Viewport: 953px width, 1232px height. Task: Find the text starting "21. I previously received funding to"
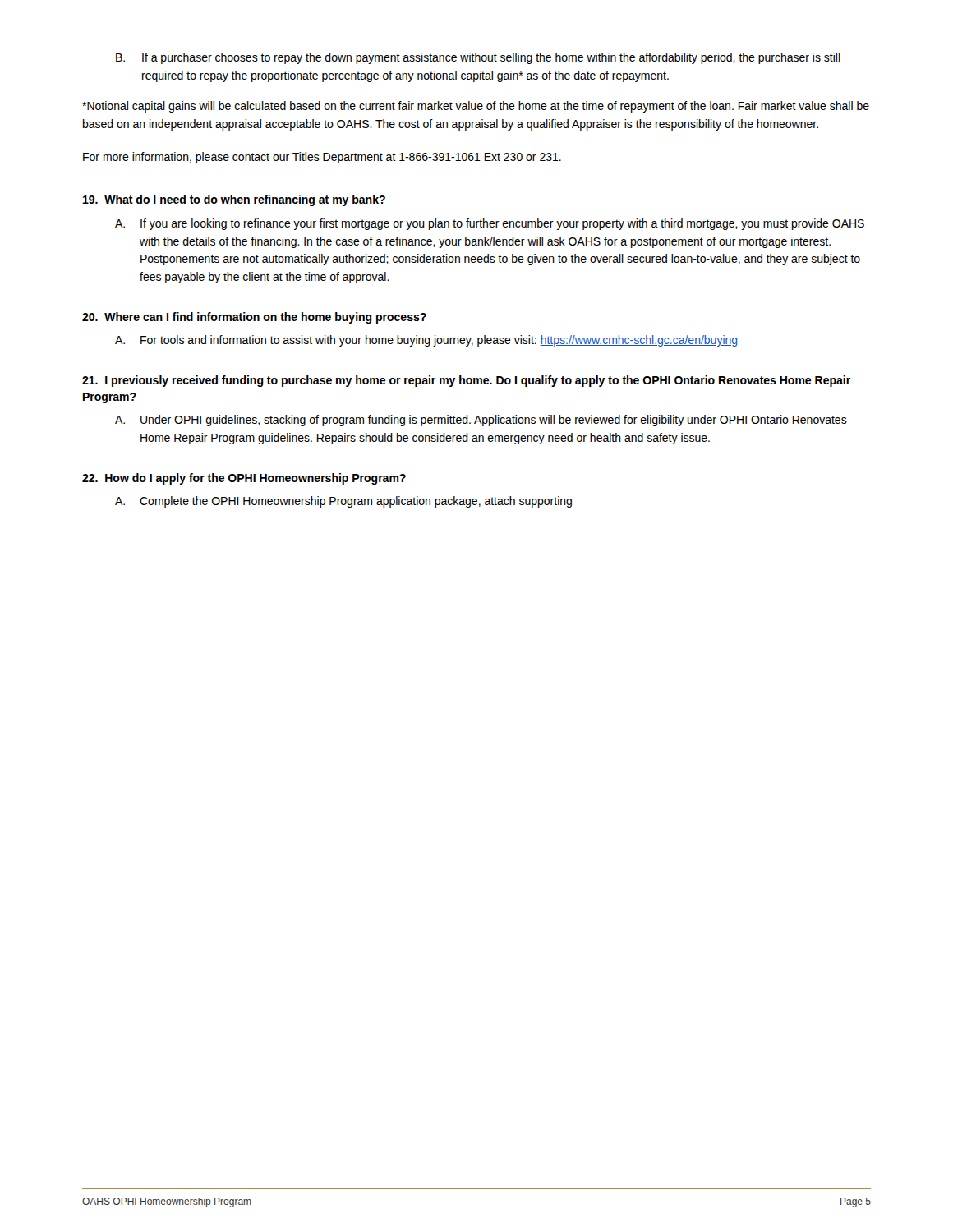click(466, 388)
